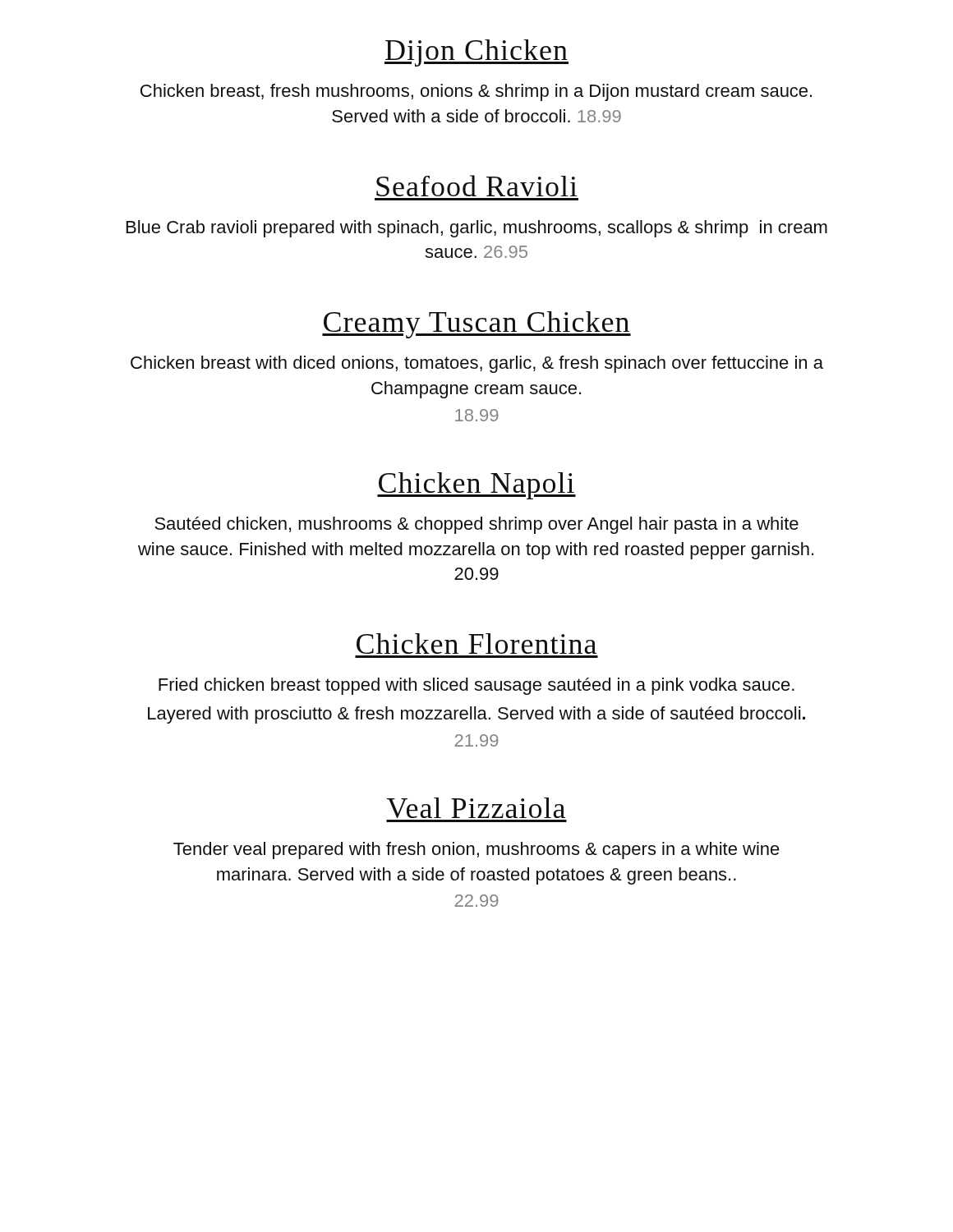
Task: Click on the text starting "Chicken Florentina Fried"
Action: pos(476,689)
